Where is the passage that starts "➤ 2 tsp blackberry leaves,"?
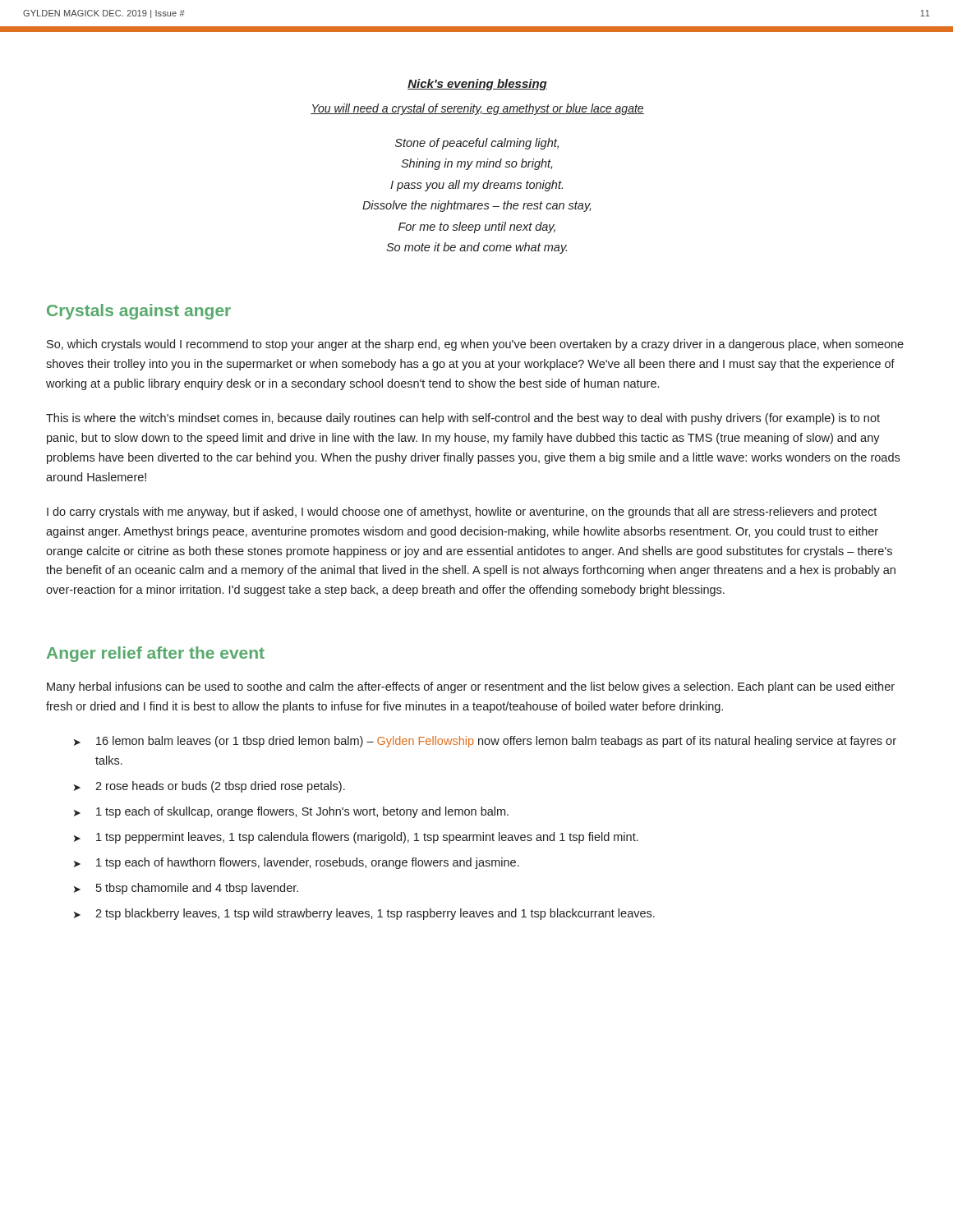953x1232 pixels. point(490,914)
